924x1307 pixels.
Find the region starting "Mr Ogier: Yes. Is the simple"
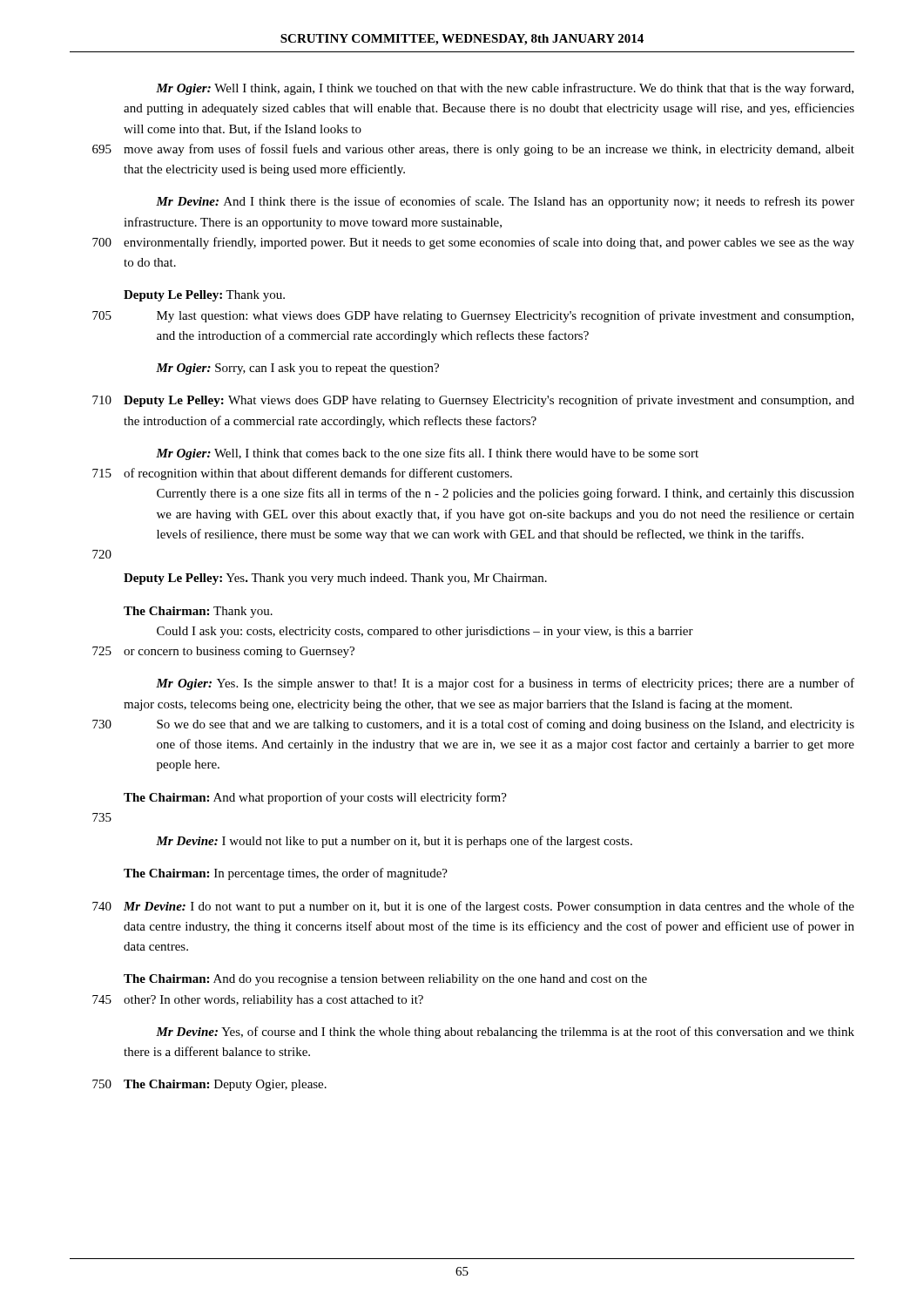(x=462, y=694)
